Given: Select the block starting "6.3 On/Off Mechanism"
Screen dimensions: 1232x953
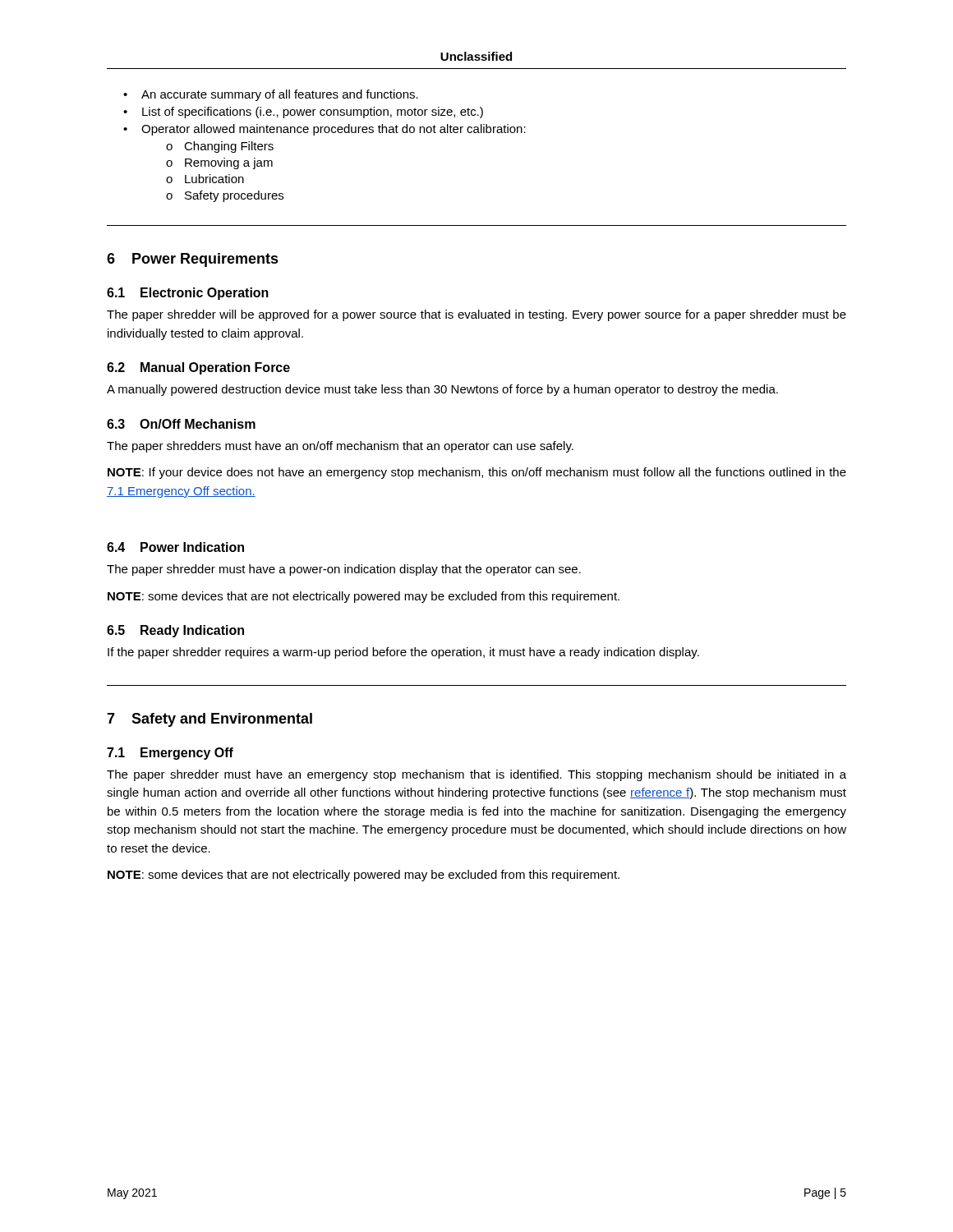Looking at the screenshot, I should pyautogui.click(x=181, y=424).
